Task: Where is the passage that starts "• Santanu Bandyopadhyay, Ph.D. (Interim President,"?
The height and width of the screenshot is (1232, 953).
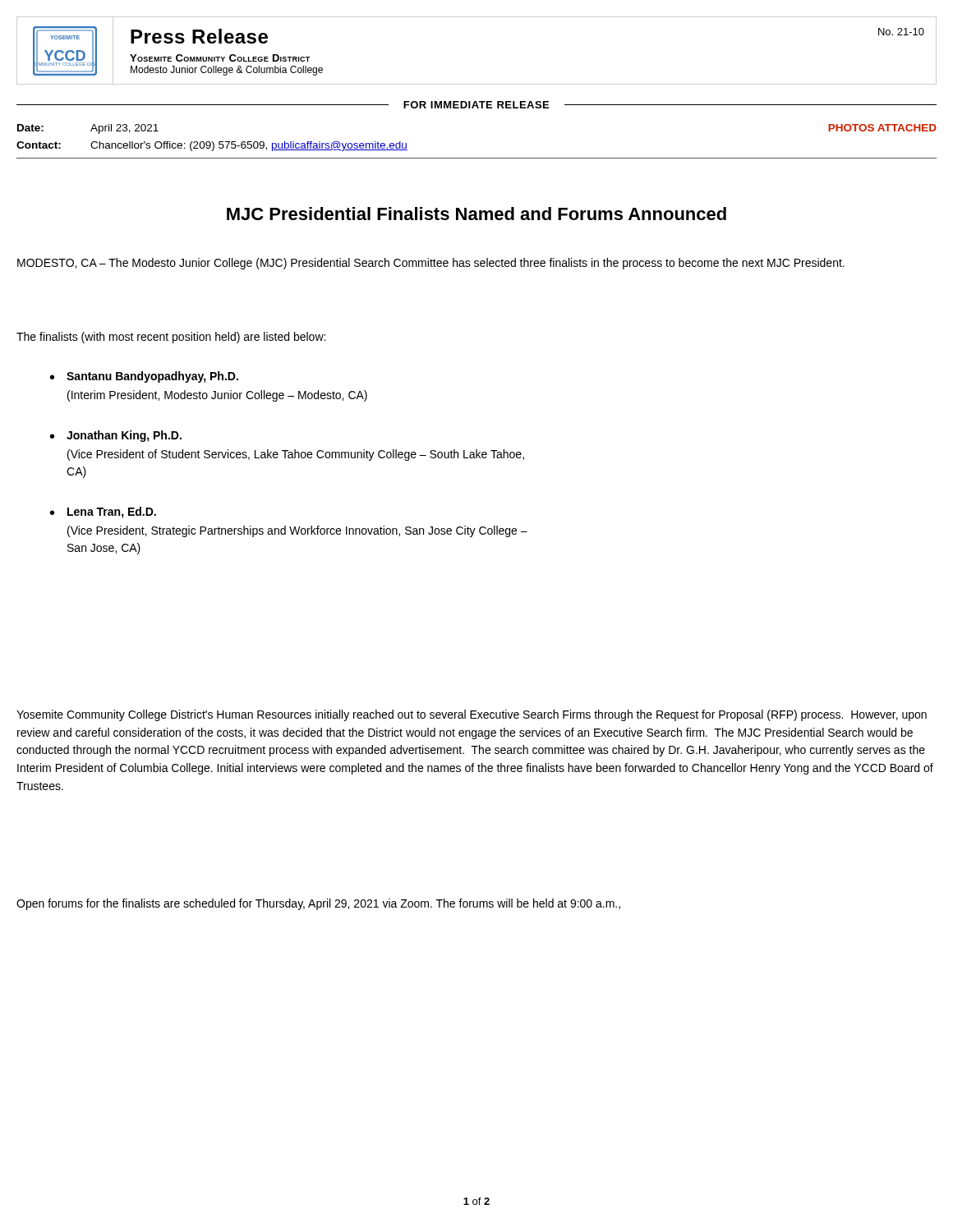Action: click(x=208, y=386)
